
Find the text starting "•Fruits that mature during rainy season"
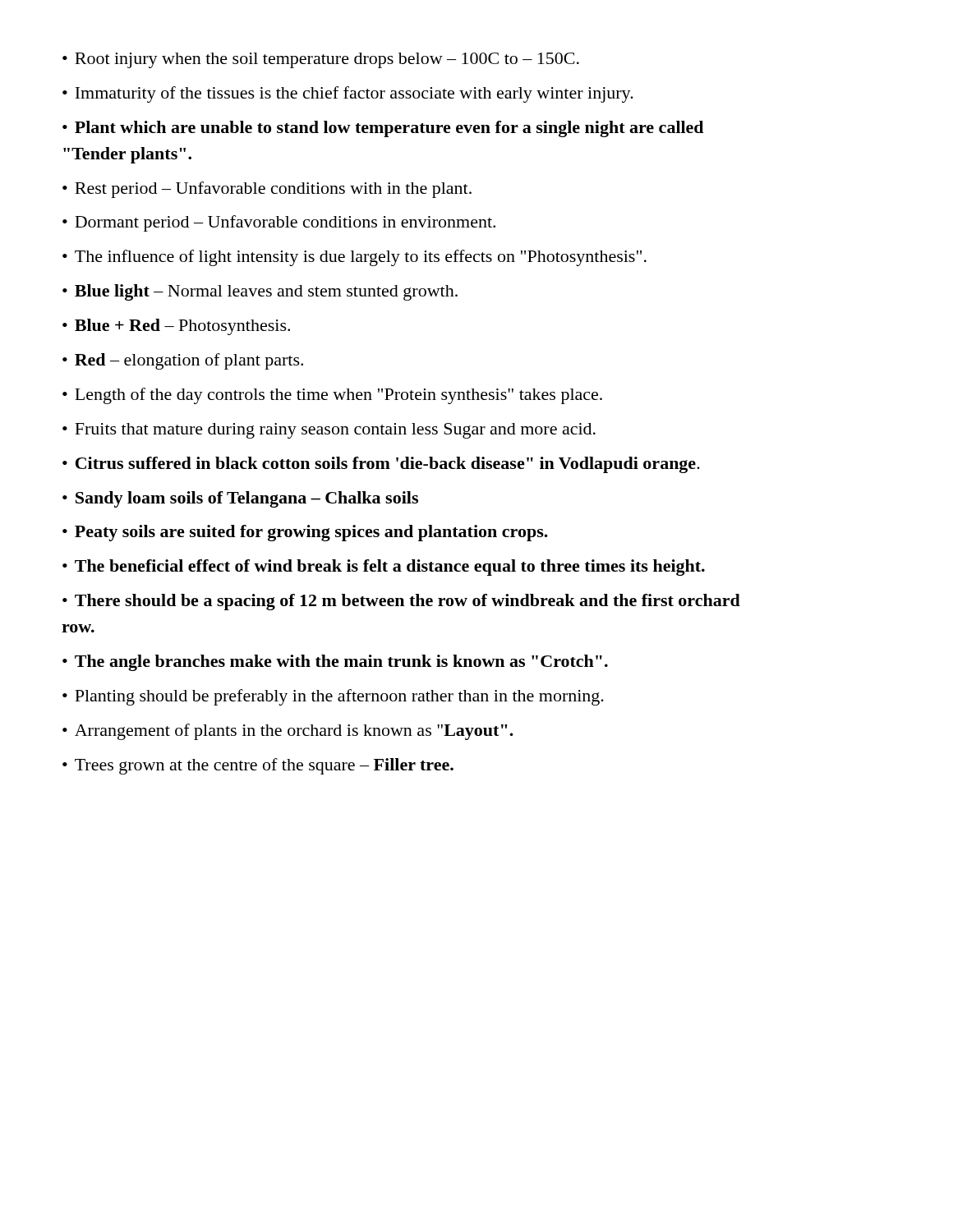(x=329, y=429)
